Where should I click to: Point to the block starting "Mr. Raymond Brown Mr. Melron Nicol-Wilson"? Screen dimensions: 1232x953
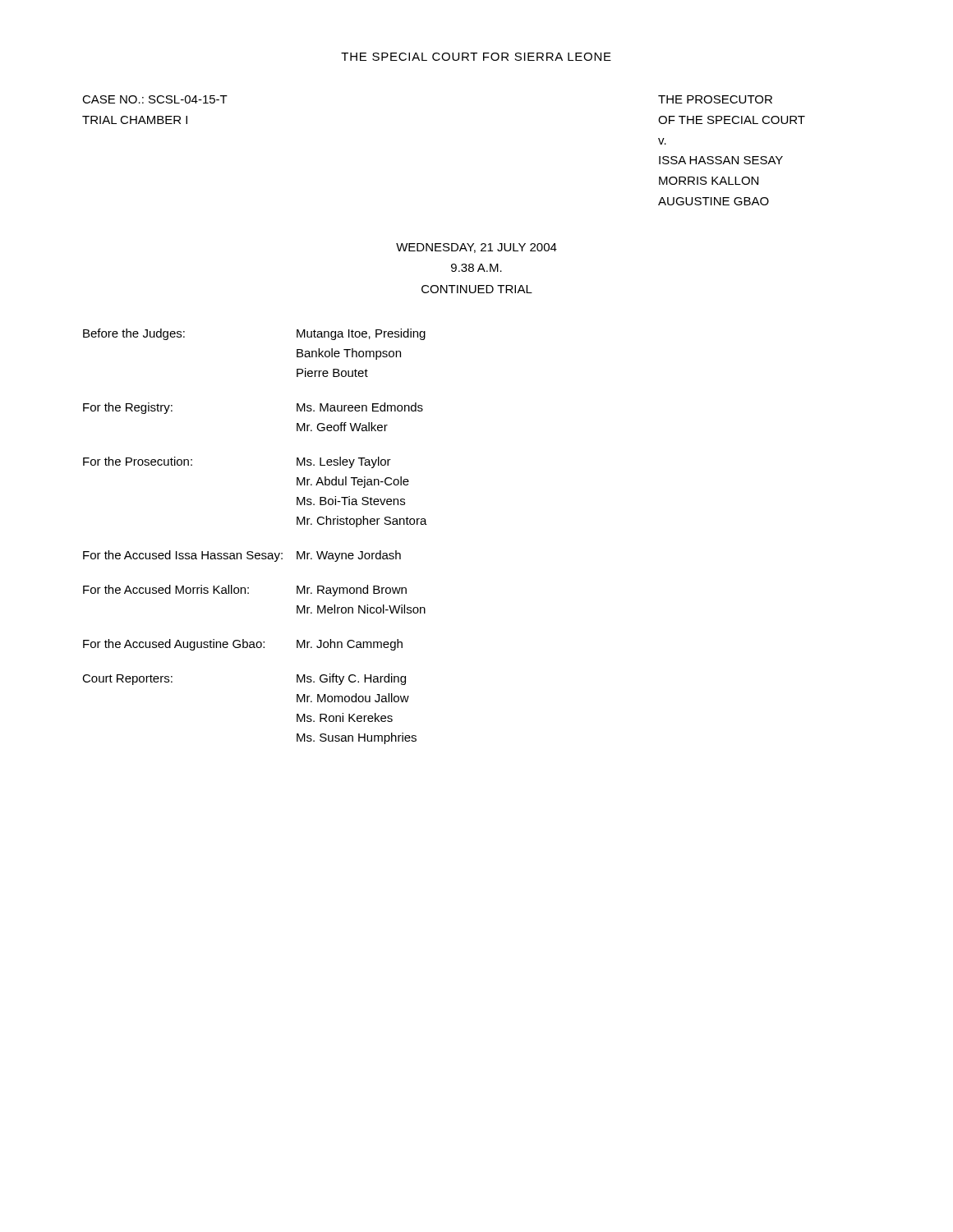(361, 599)
